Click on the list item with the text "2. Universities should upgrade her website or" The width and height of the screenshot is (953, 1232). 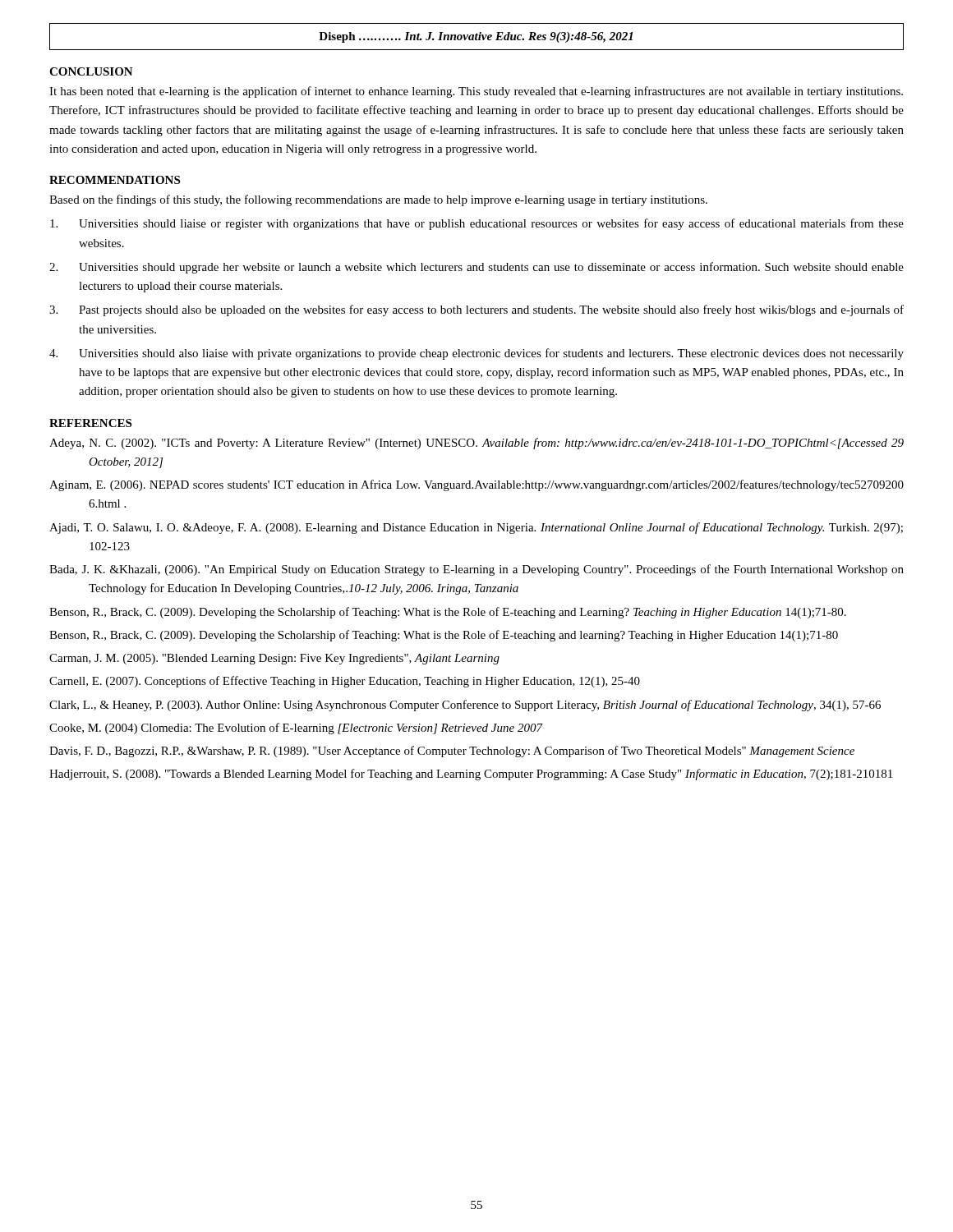476,277
